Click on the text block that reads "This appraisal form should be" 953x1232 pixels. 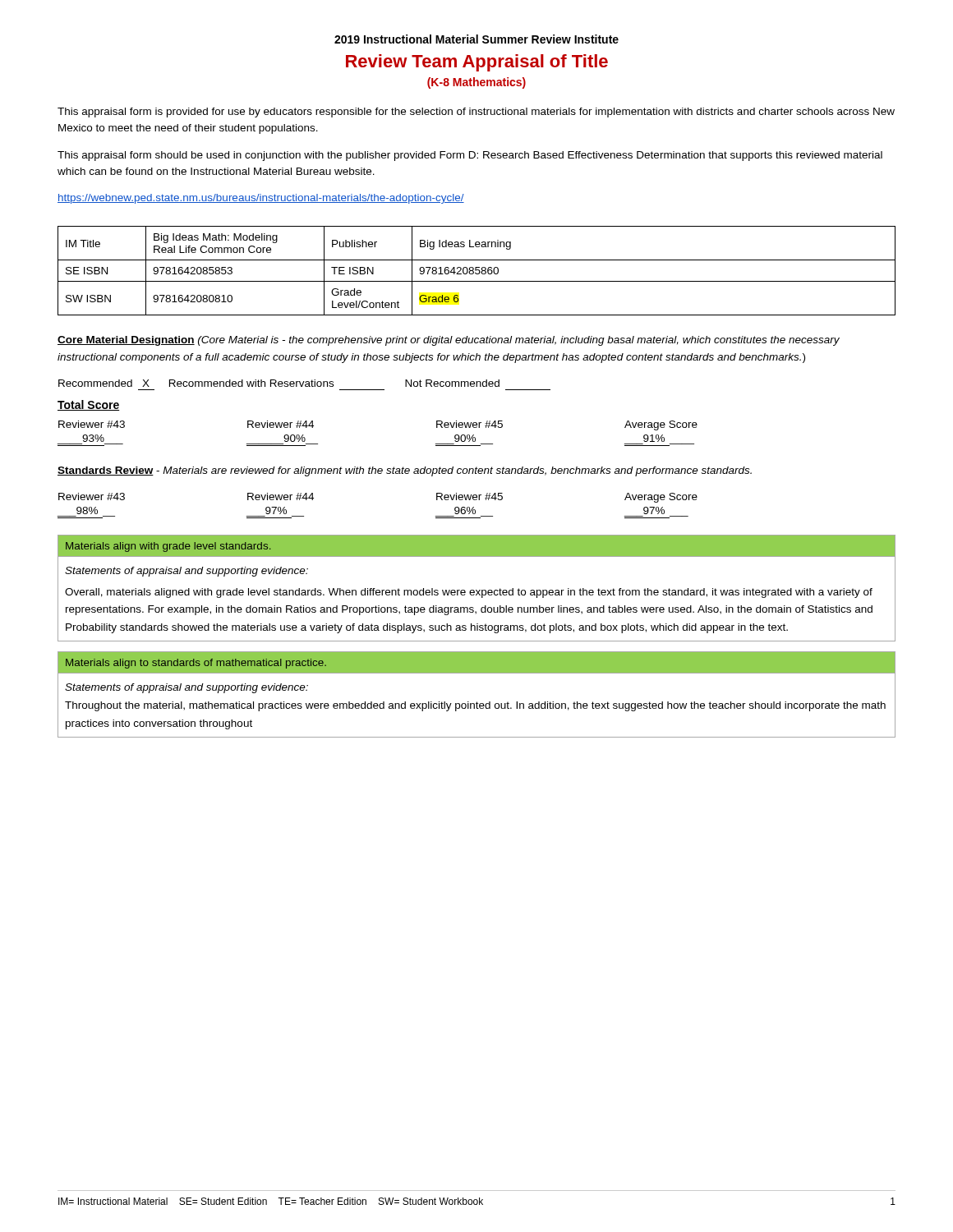point(470,163)
